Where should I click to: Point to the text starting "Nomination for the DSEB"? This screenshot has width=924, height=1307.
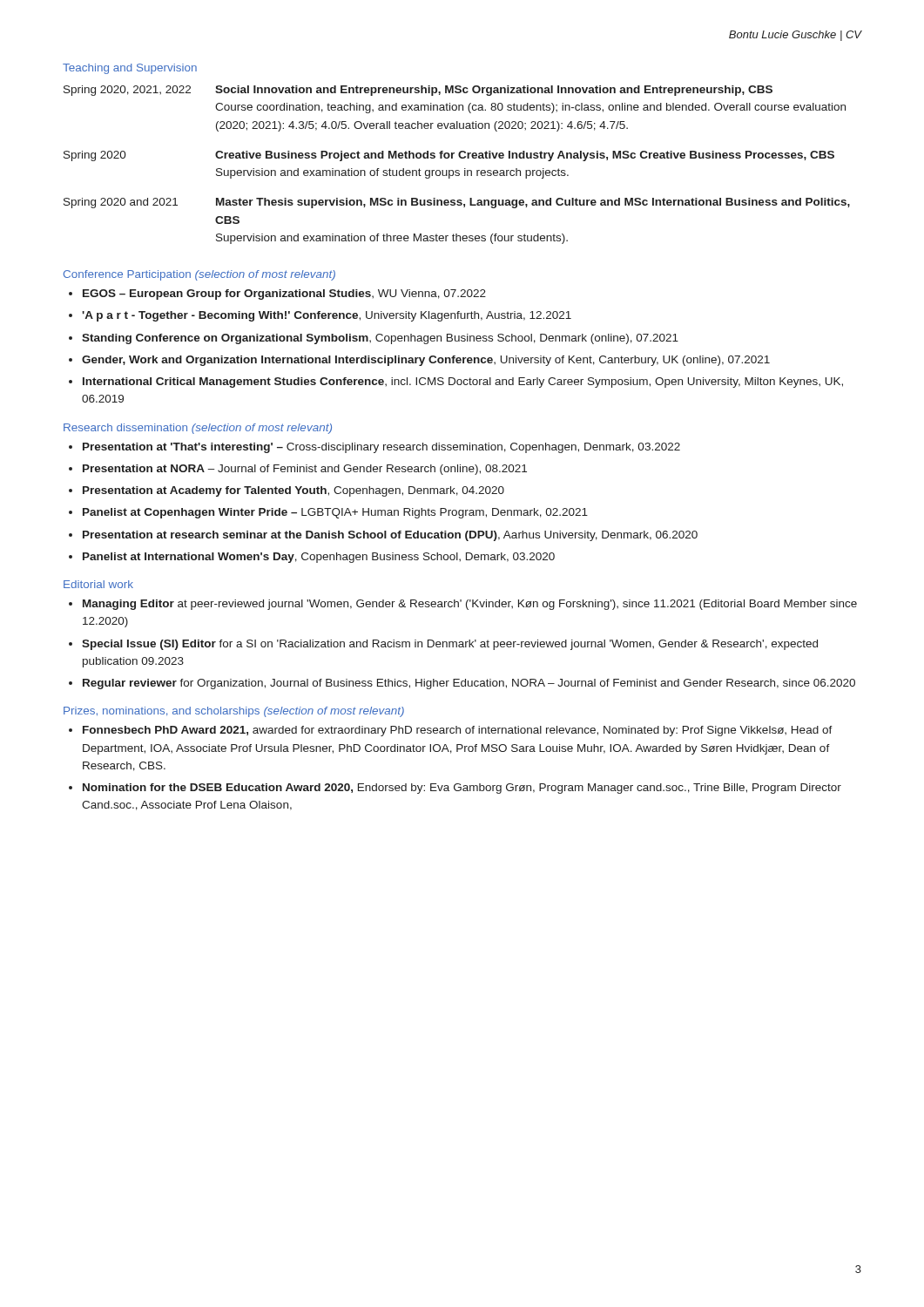pyautogui.click(x=461, y=796)
